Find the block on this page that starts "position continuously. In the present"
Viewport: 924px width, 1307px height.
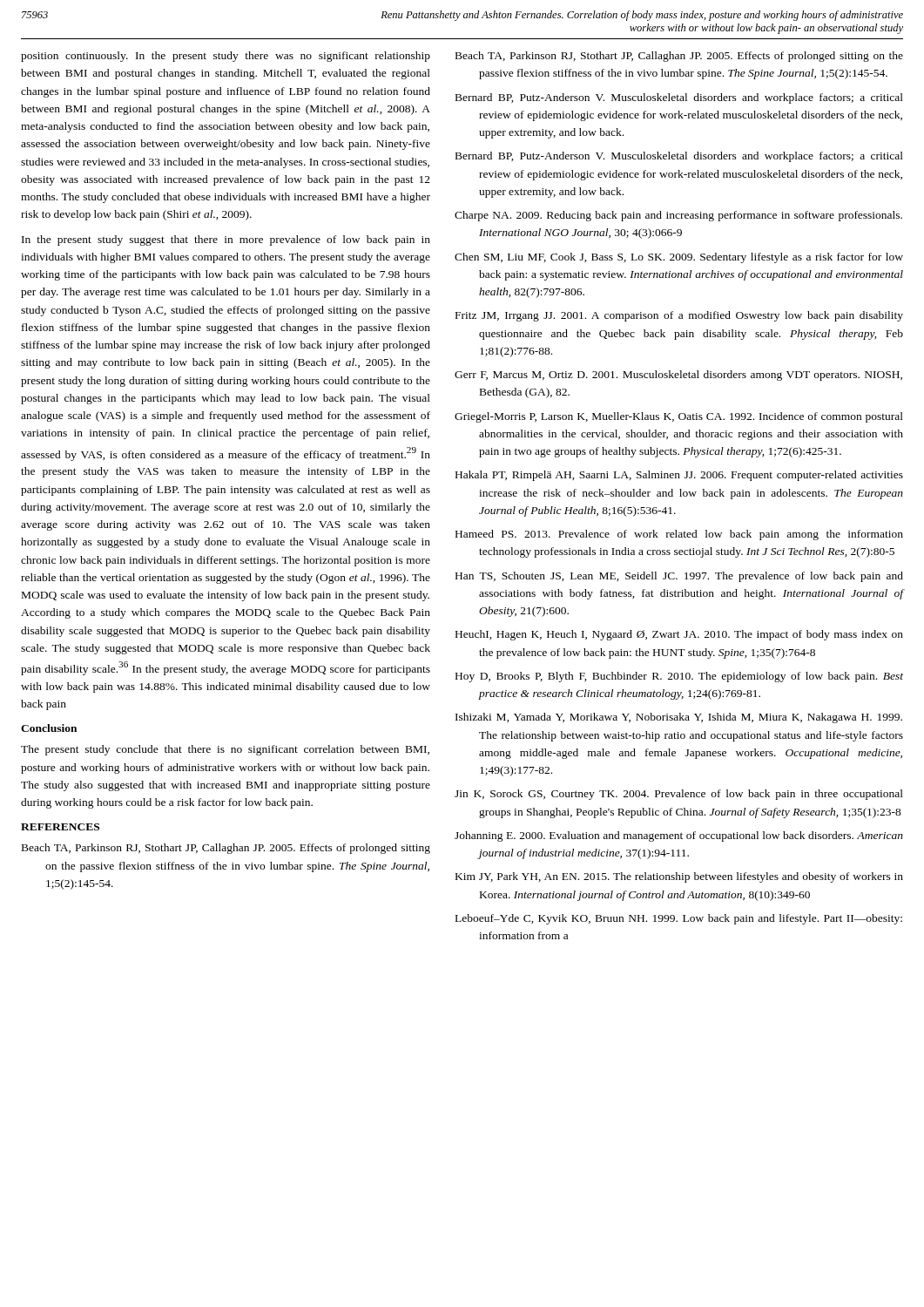pyautogui.click(x=226, y=135)
